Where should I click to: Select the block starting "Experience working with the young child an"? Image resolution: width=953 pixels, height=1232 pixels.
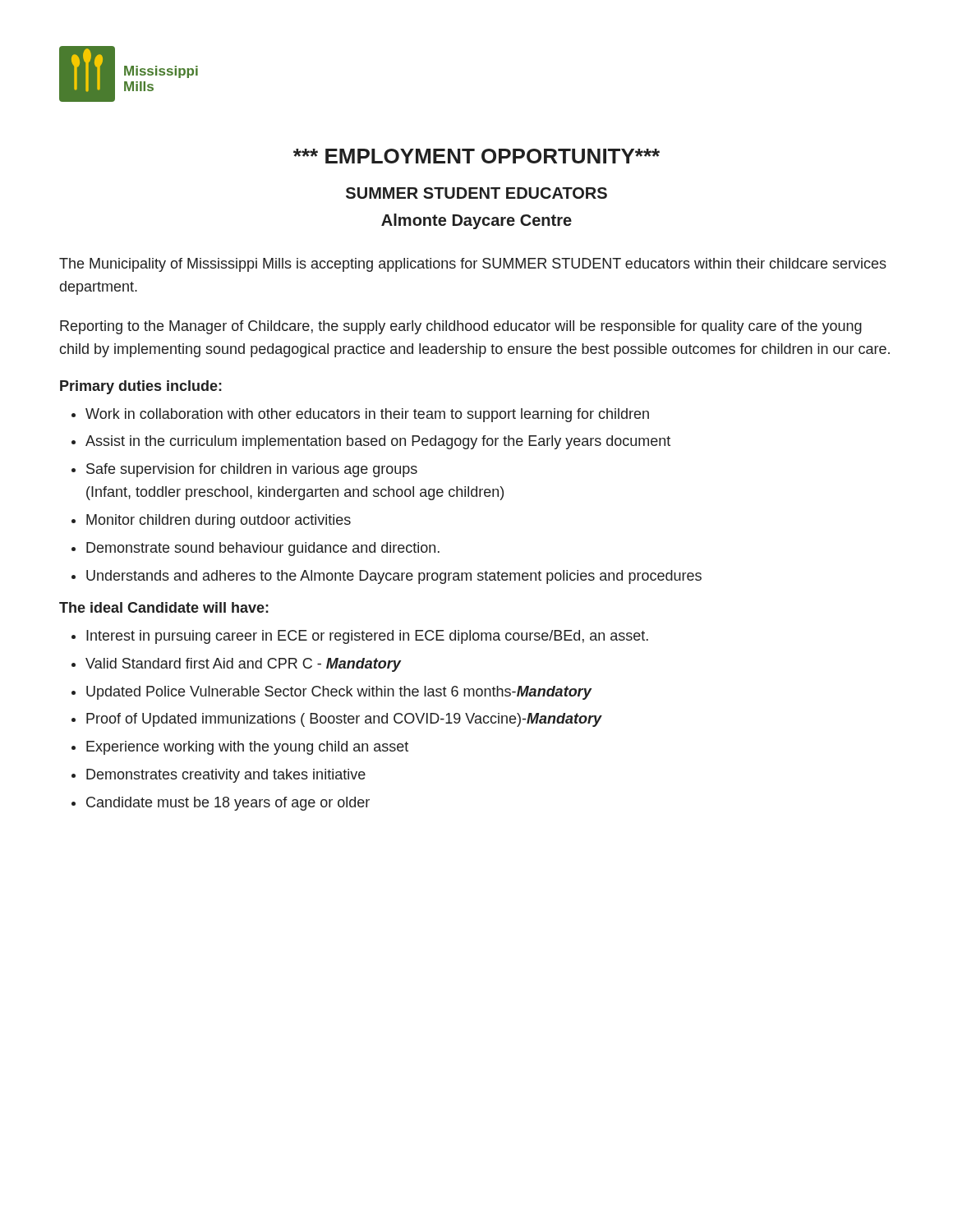point(247,747)
